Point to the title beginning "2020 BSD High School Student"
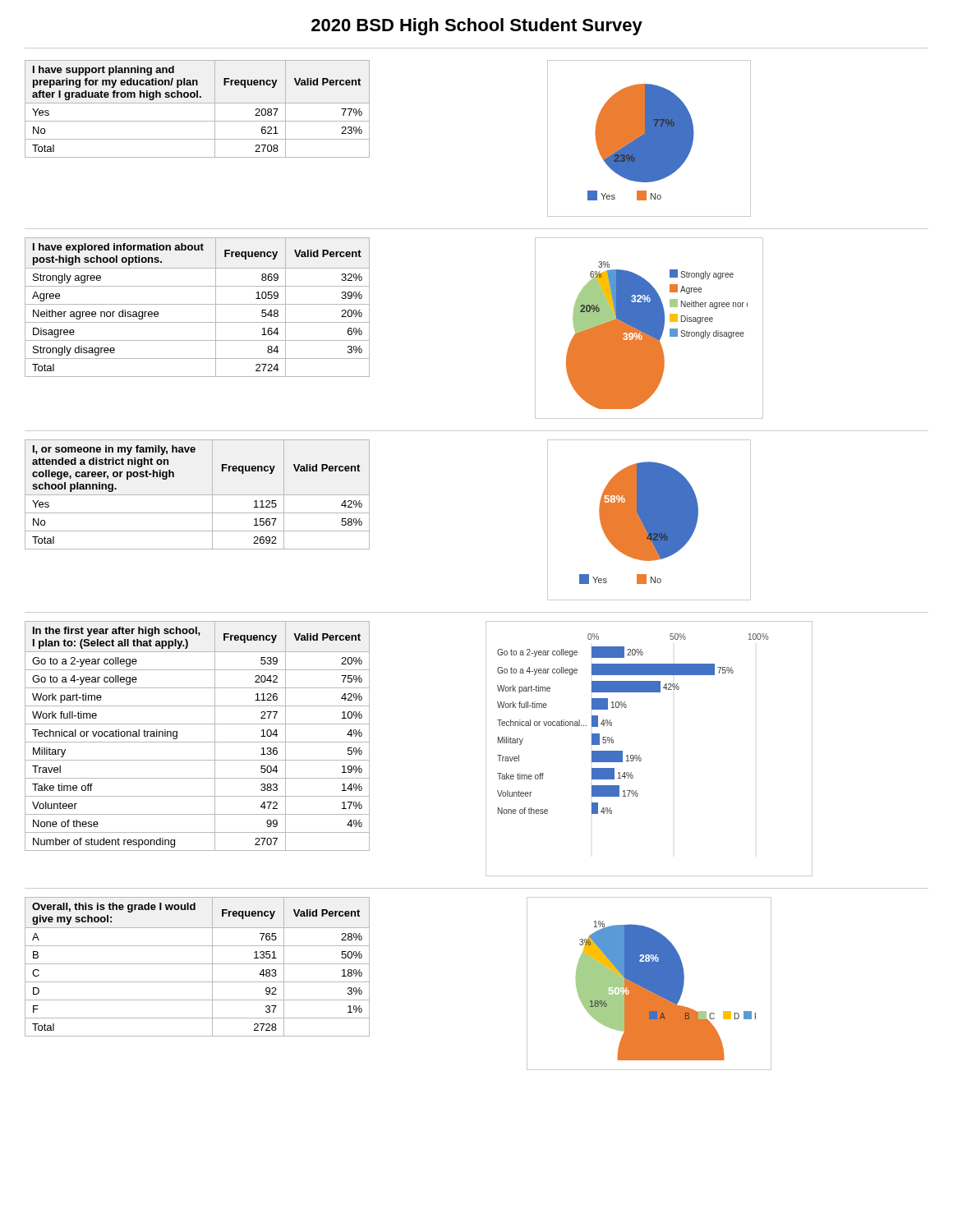953x1232 pixels. [476, 25]
